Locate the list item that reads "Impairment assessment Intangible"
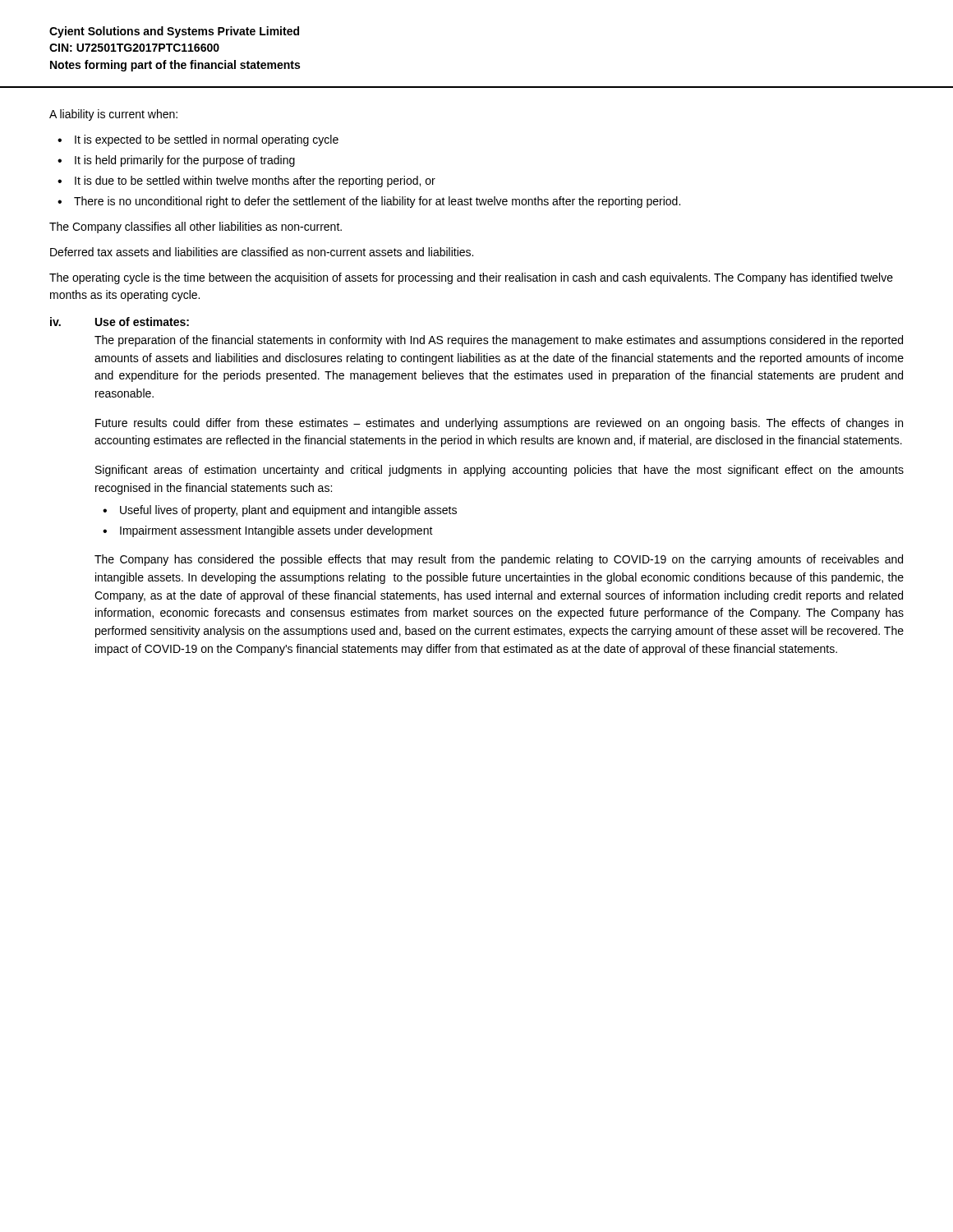 tap(276, 531)
